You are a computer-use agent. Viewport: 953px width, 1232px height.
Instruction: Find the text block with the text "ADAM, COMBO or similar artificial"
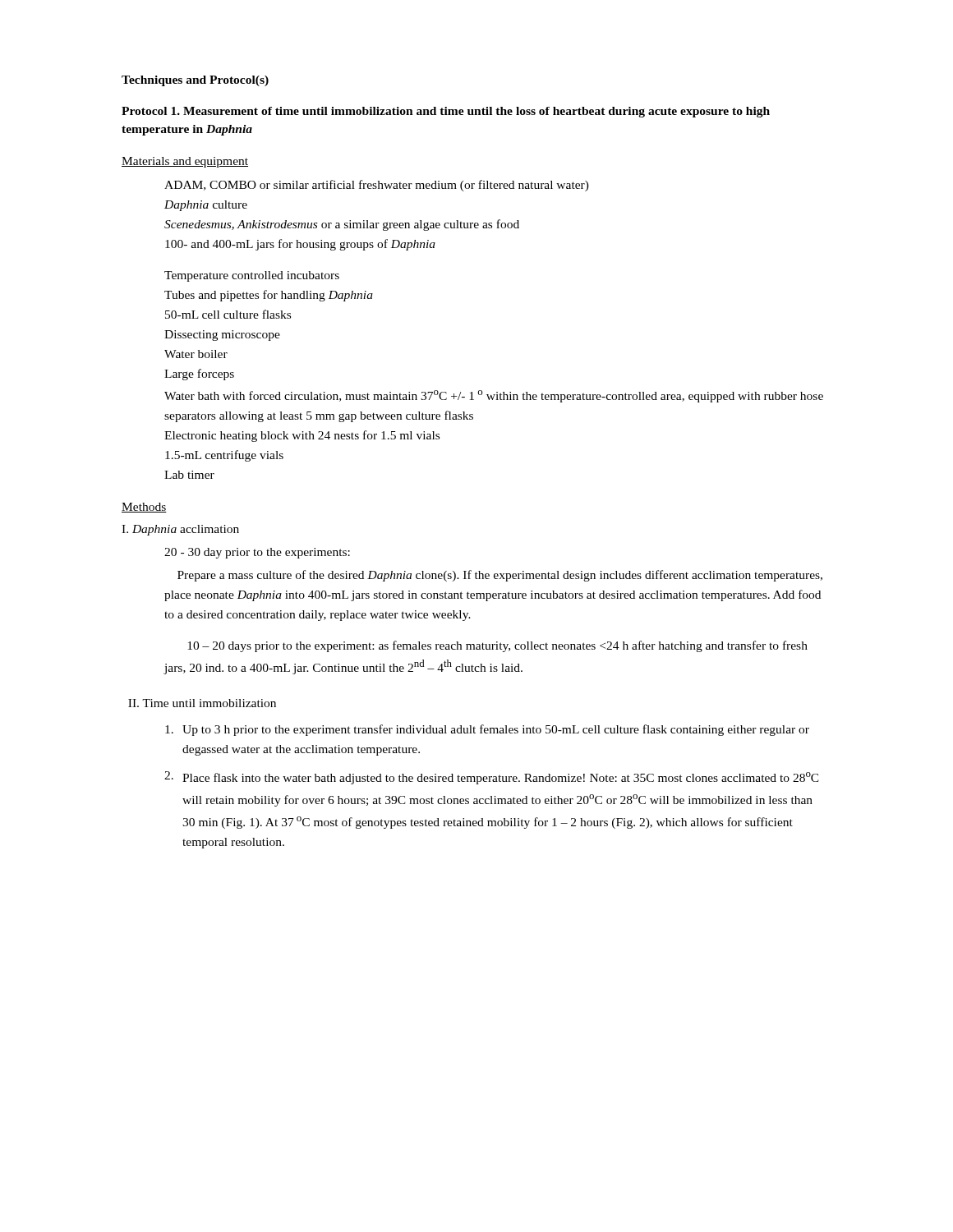click(x=377, y=214)
